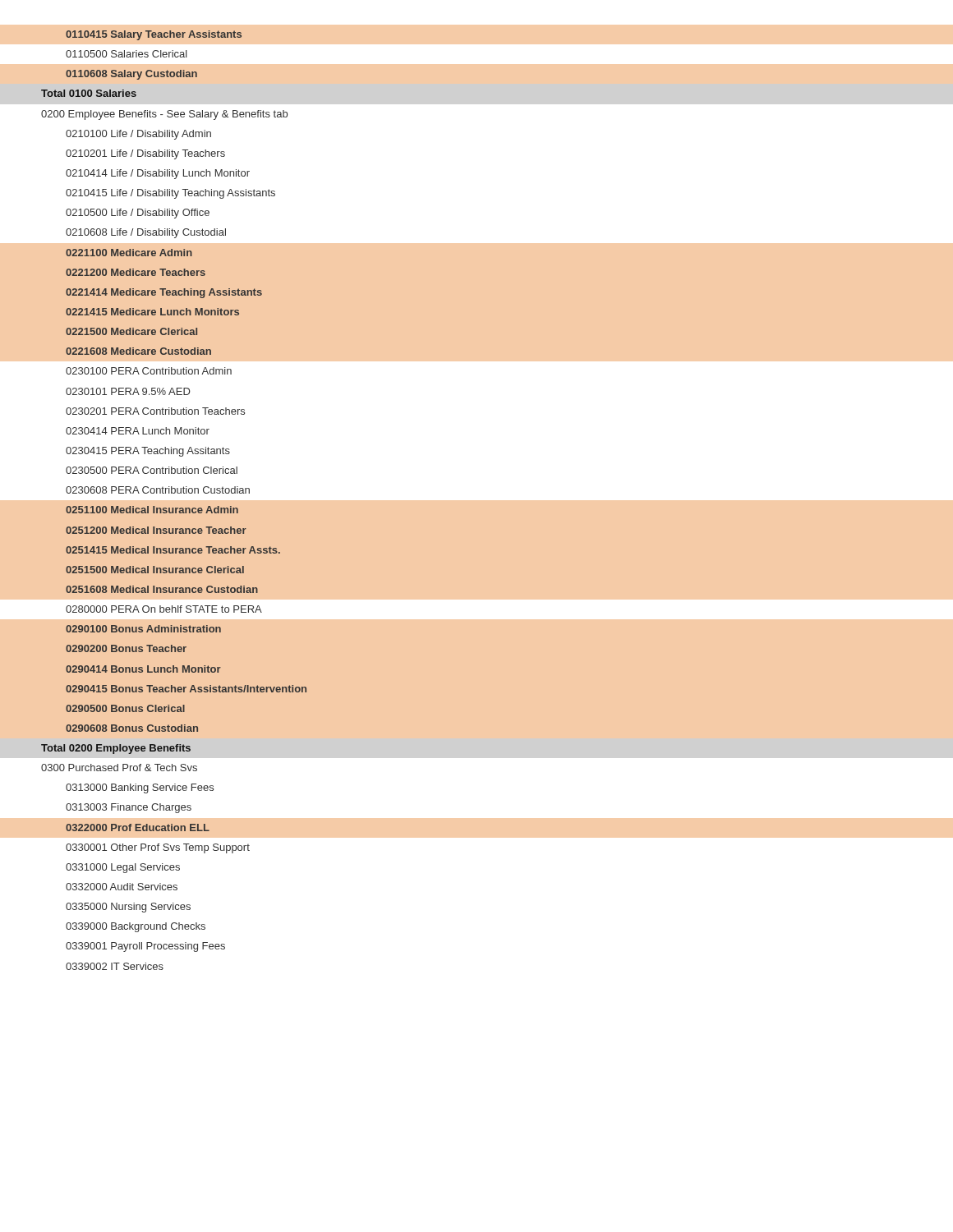The height and width of the screenshot is (1232, 953).
Task: Click on the list item with the text "0290608 Bonus Custodian"
Action: pyautogui.click(x=132, y=728)
